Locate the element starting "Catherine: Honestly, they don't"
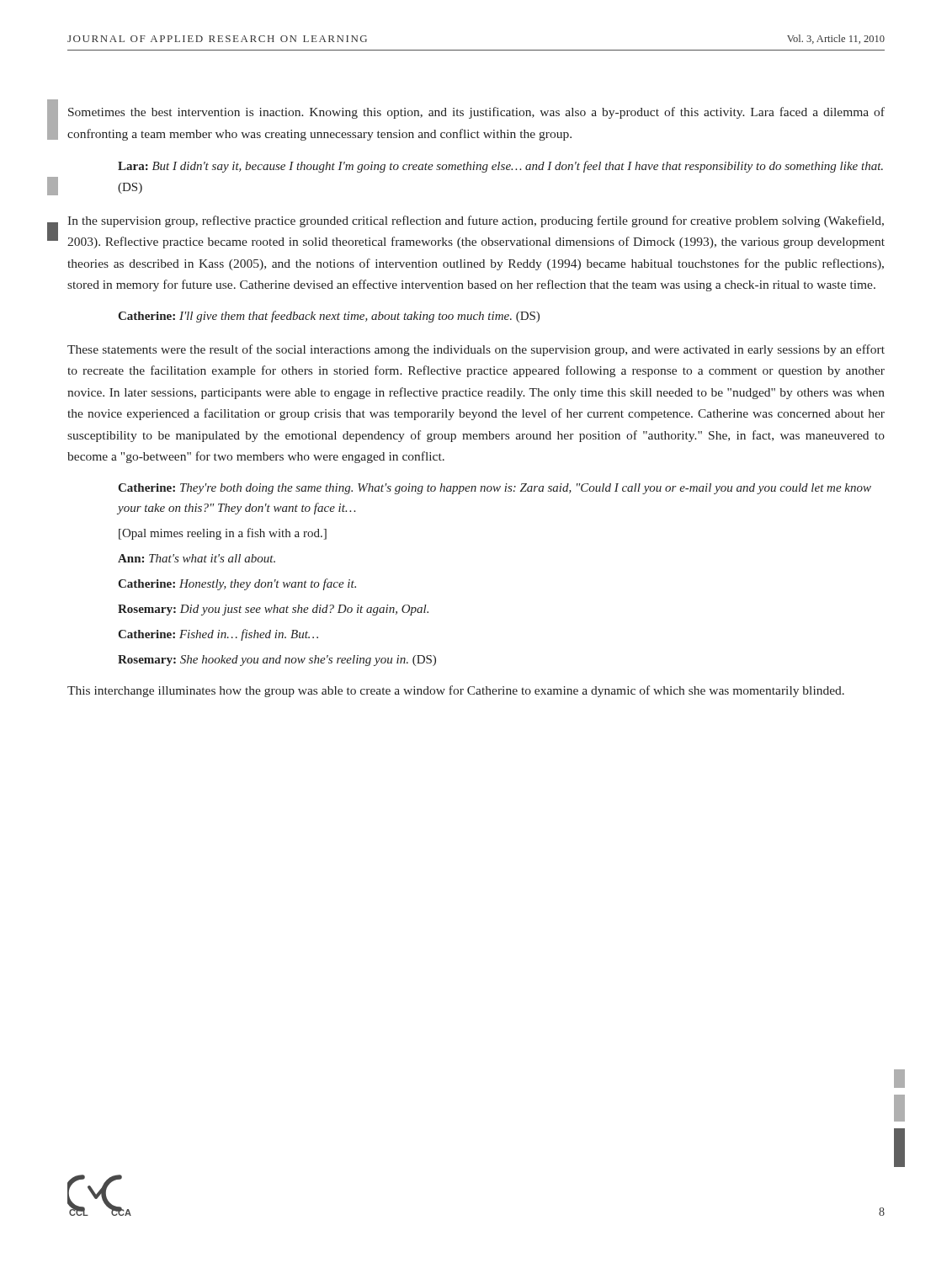Viewport: 952px width, 1263px height. 238,584
